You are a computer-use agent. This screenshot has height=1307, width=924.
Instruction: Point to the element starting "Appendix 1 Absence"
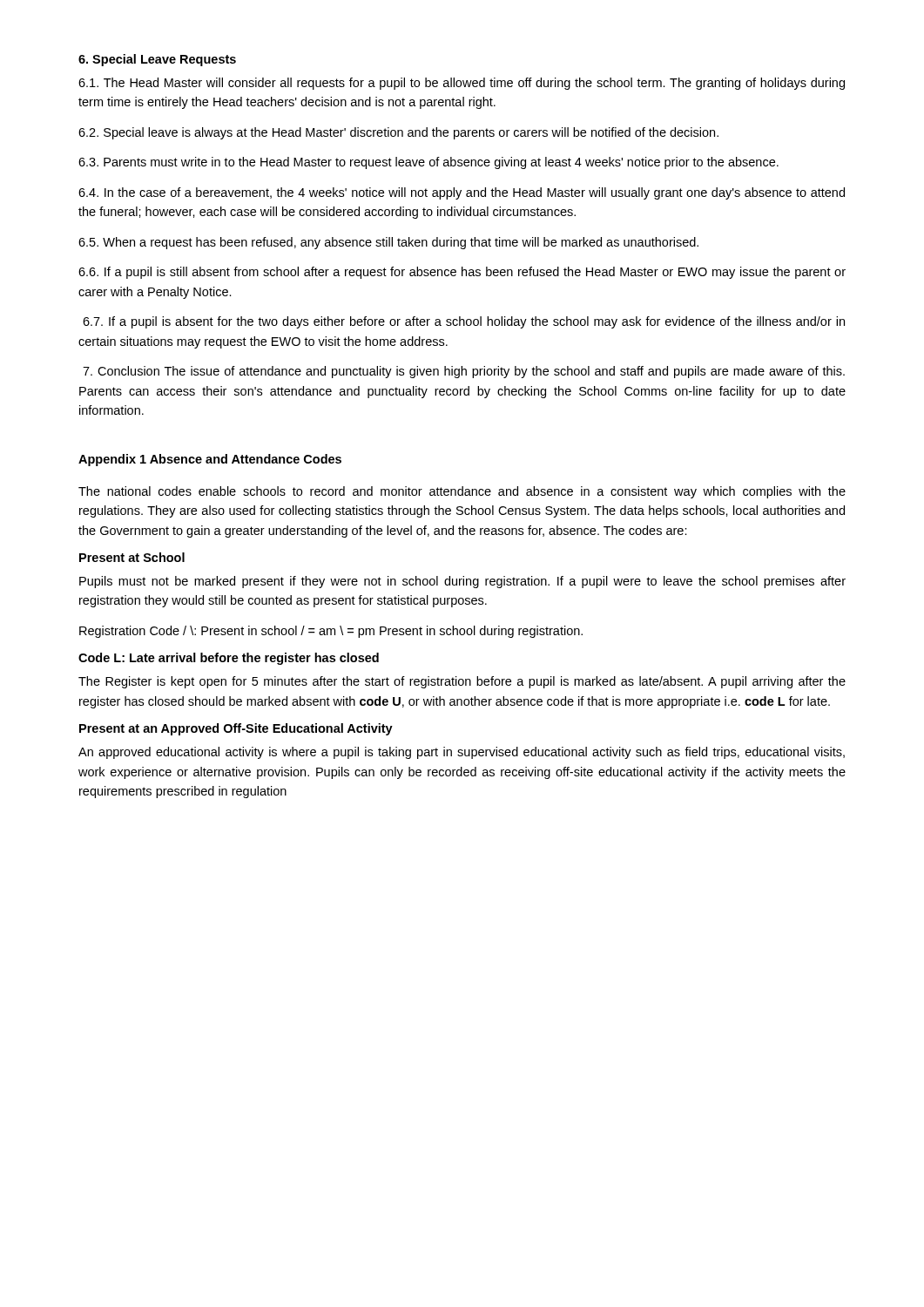point(210,459)
